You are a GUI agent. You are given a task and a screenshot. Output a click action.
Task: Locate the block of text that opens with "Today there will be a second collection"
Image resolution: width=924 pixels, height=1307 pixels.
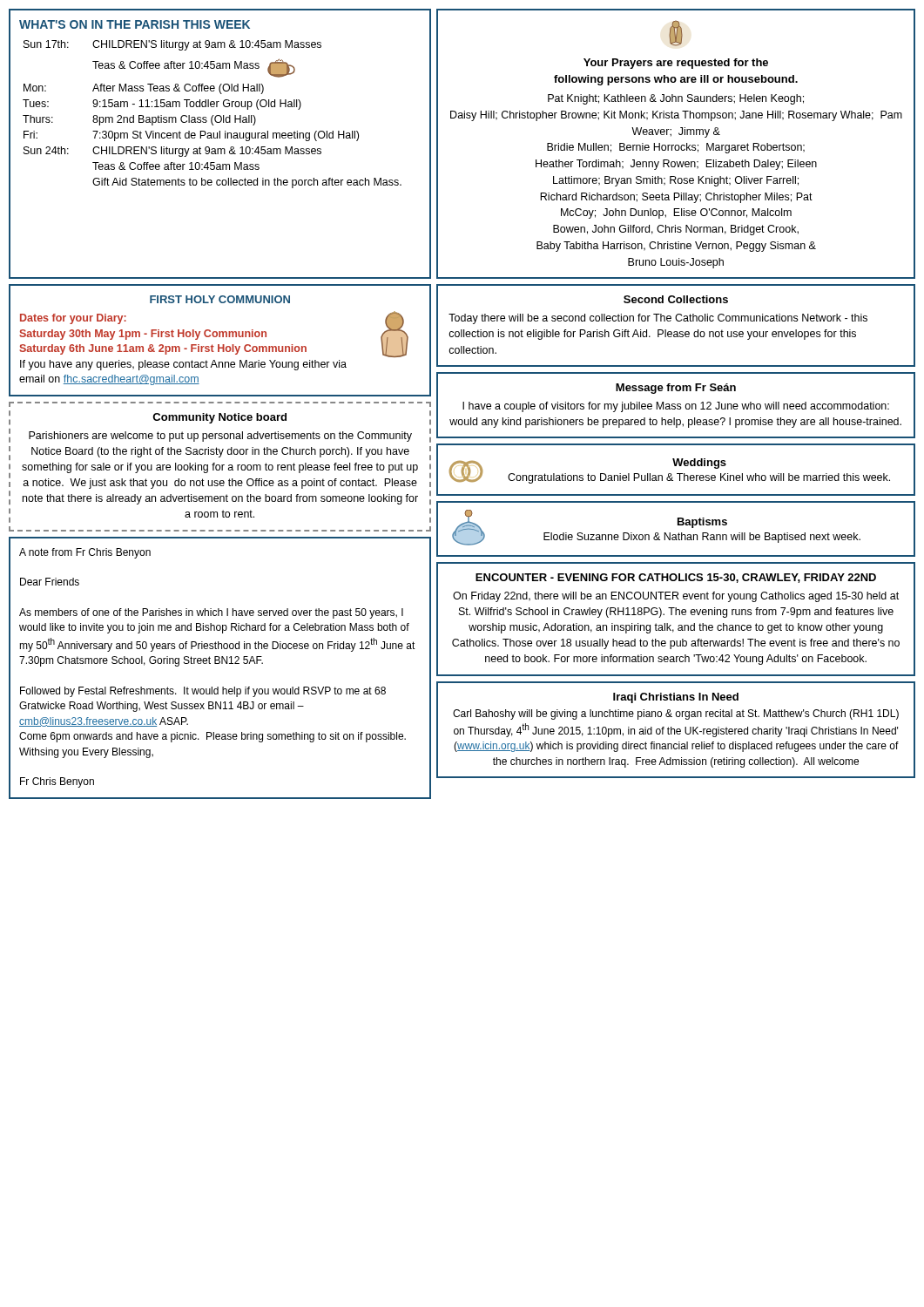pos(658,334)
